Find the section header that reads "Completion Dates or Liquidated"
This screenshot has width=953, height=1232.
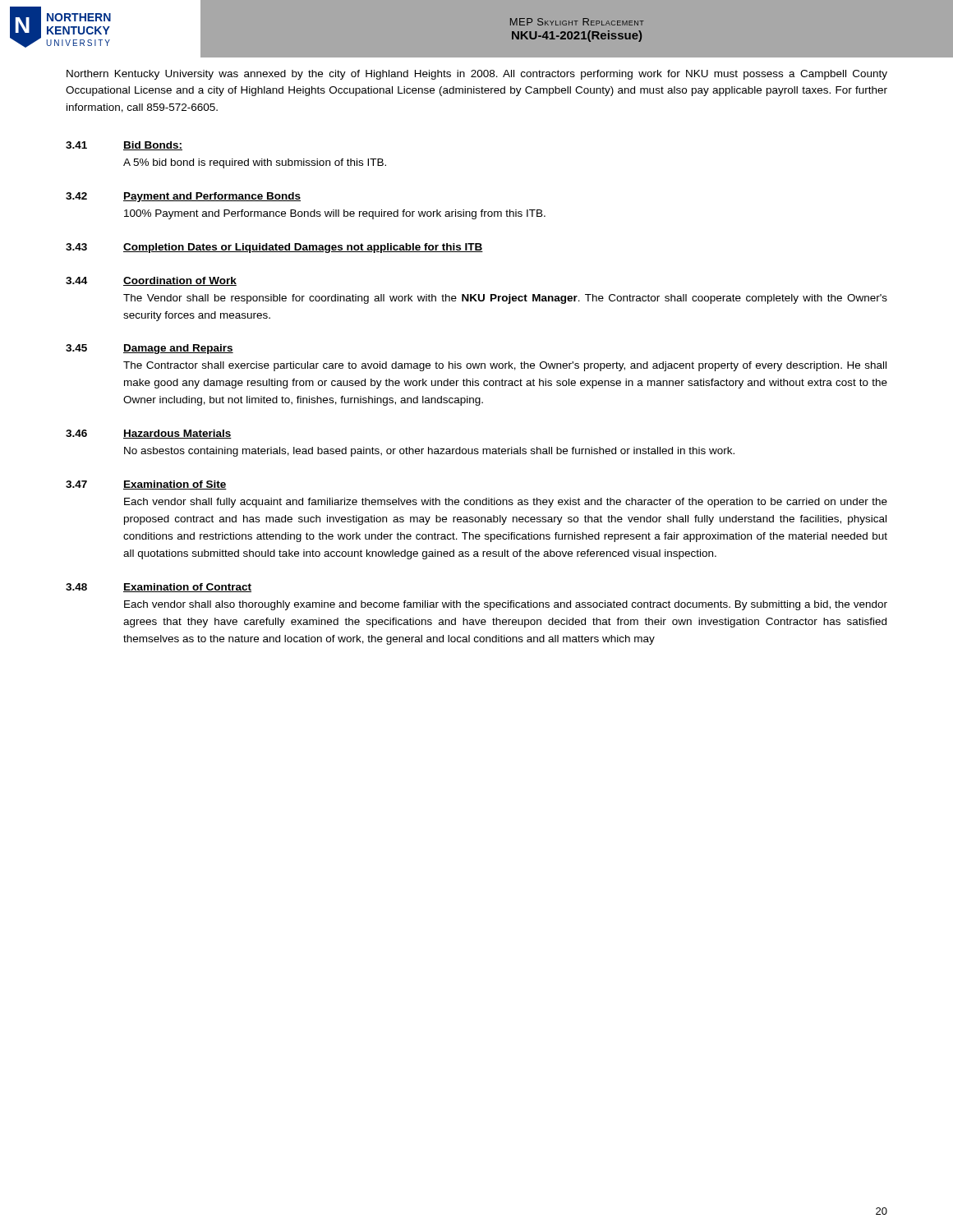(x=303, y=248)
